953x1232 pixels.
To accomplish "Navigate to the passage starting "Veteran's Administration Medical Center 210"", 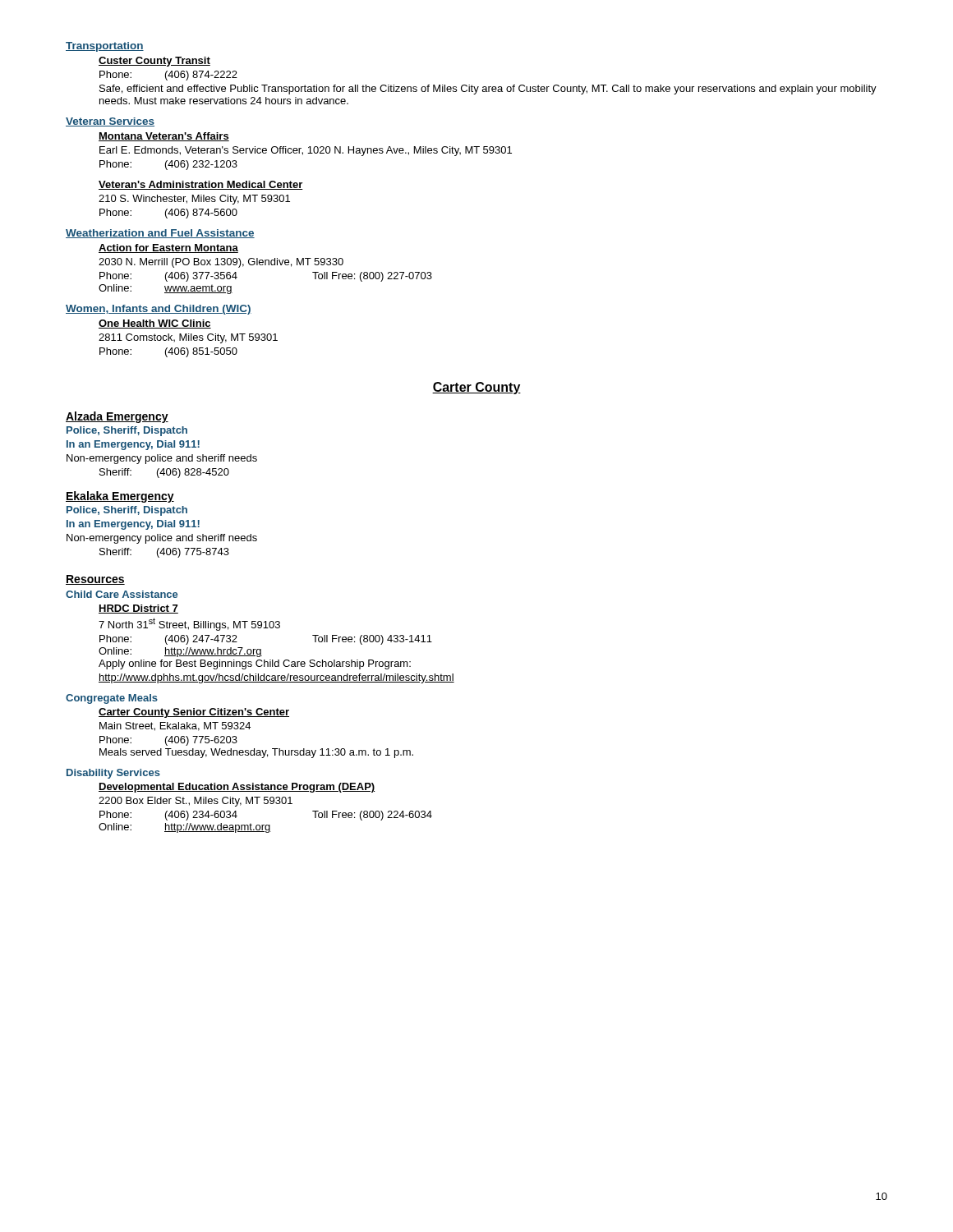I will 201,185.
